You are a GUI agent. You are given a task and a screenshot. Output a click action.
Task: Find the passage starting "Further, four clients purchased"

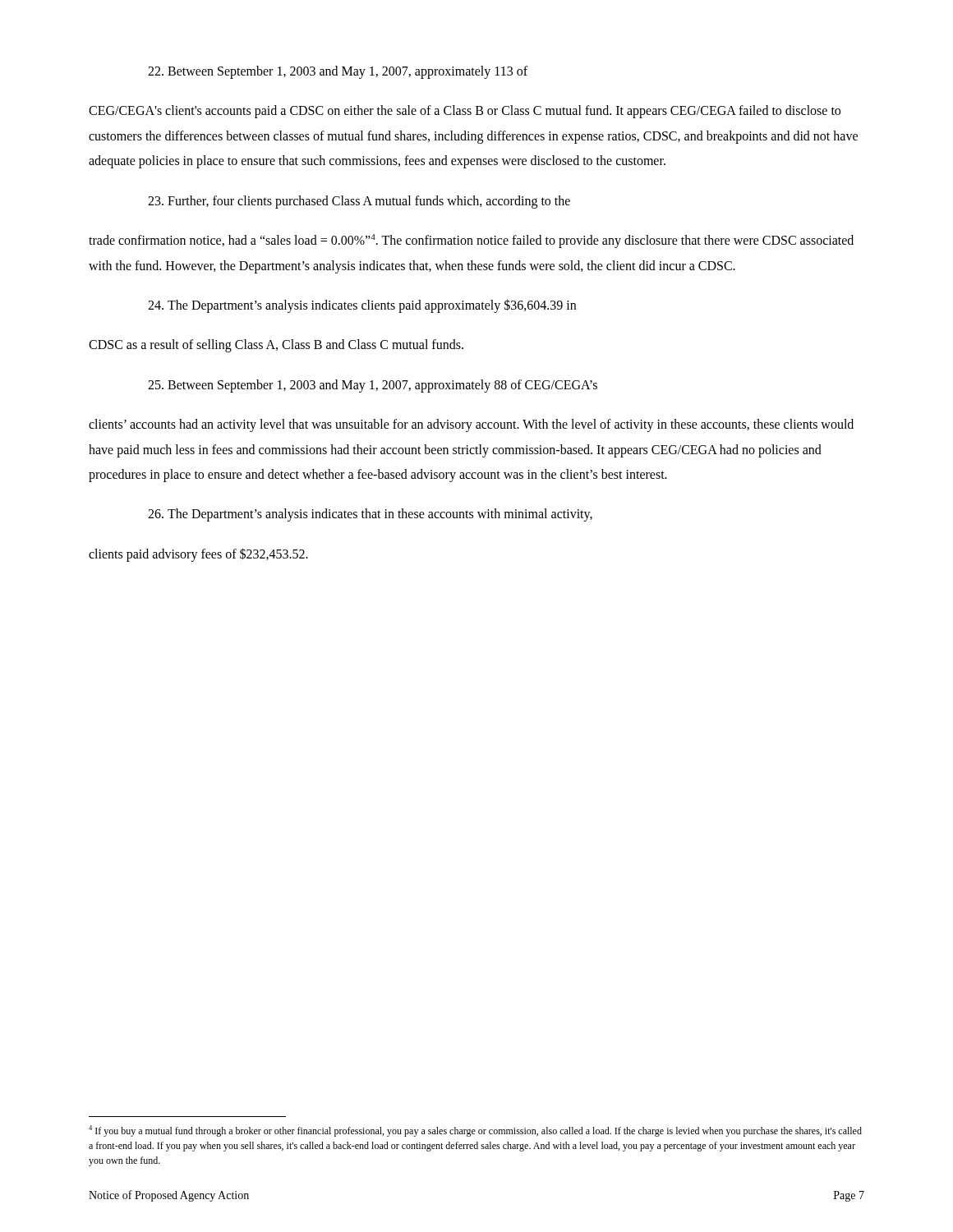[476, 233]
